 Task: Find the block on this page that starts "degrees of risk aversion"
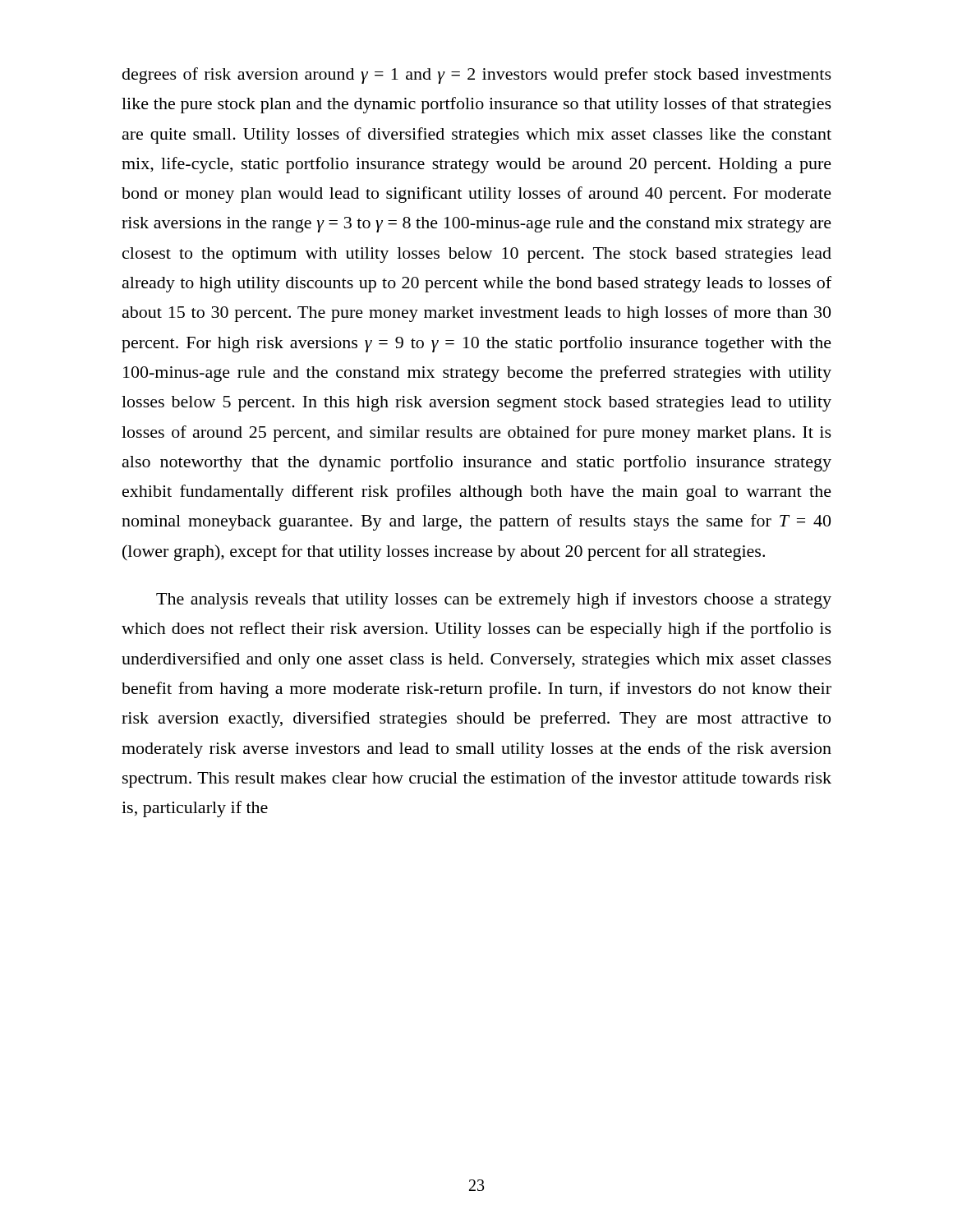pos(476,441)
